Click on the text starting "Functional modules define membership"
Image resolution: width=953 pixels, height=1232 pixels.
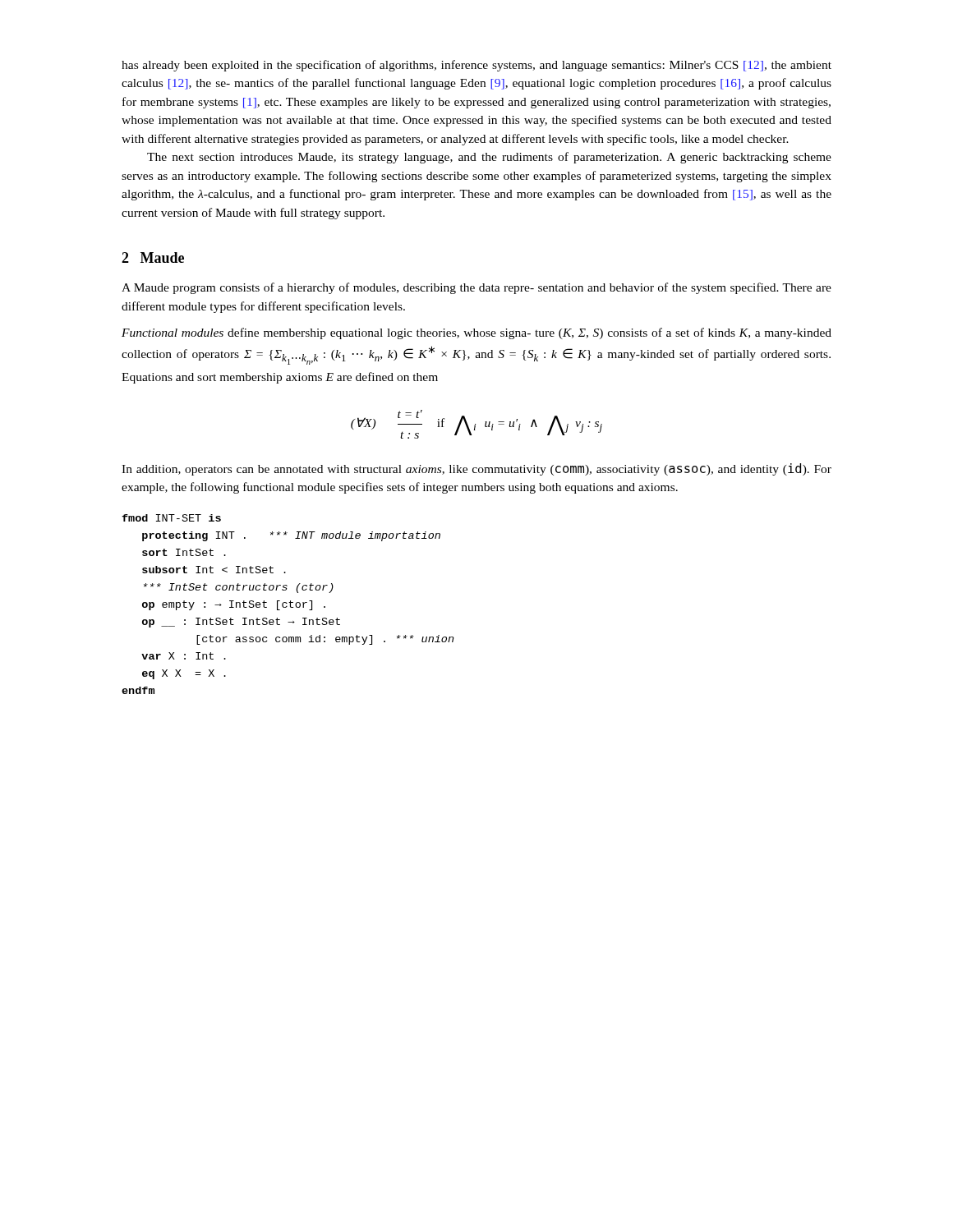pos(476,355)
